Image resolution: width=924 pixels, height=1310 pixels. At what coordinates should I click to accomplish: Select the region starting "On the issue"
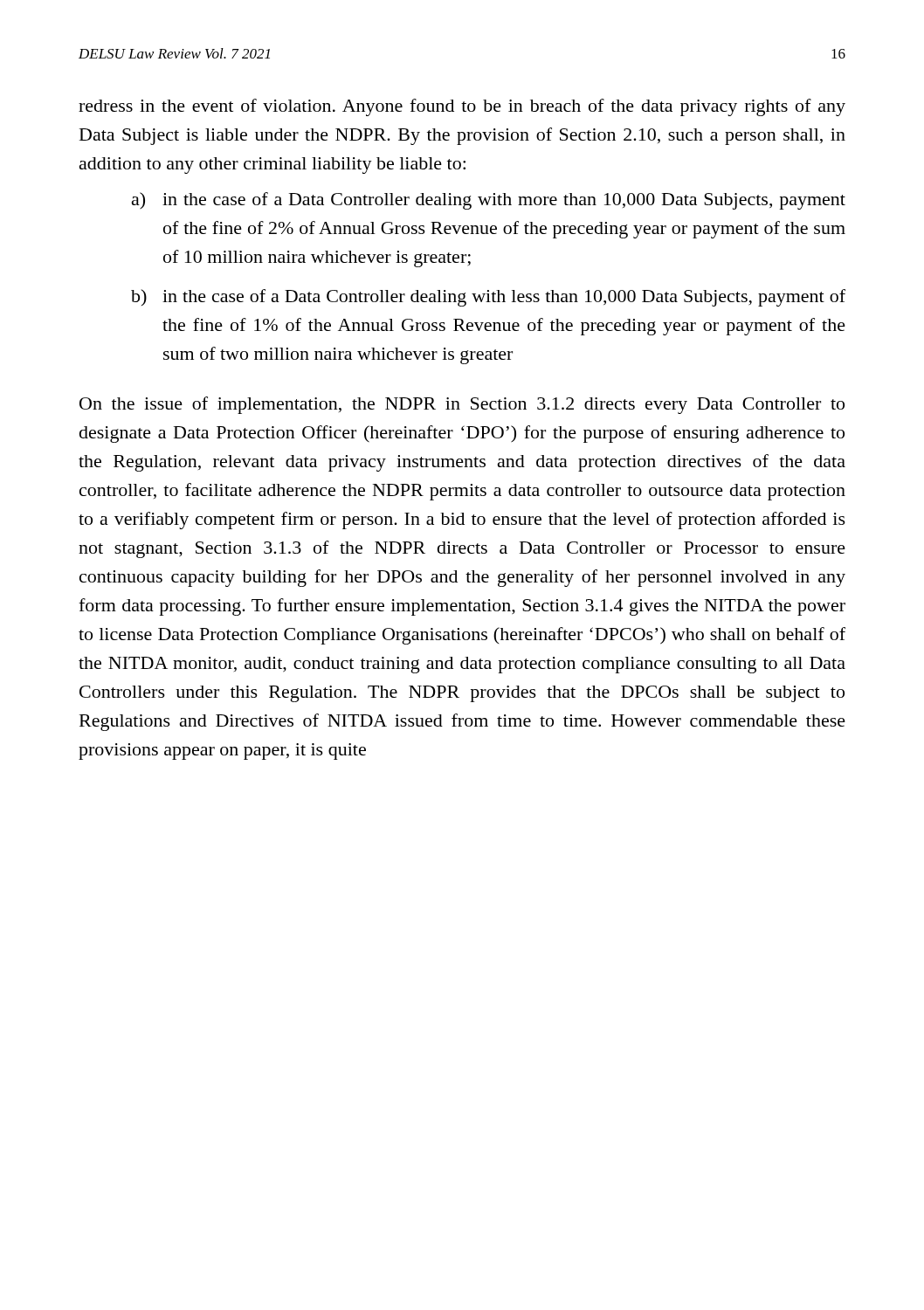pyautogui.click(x=462, y=576)
